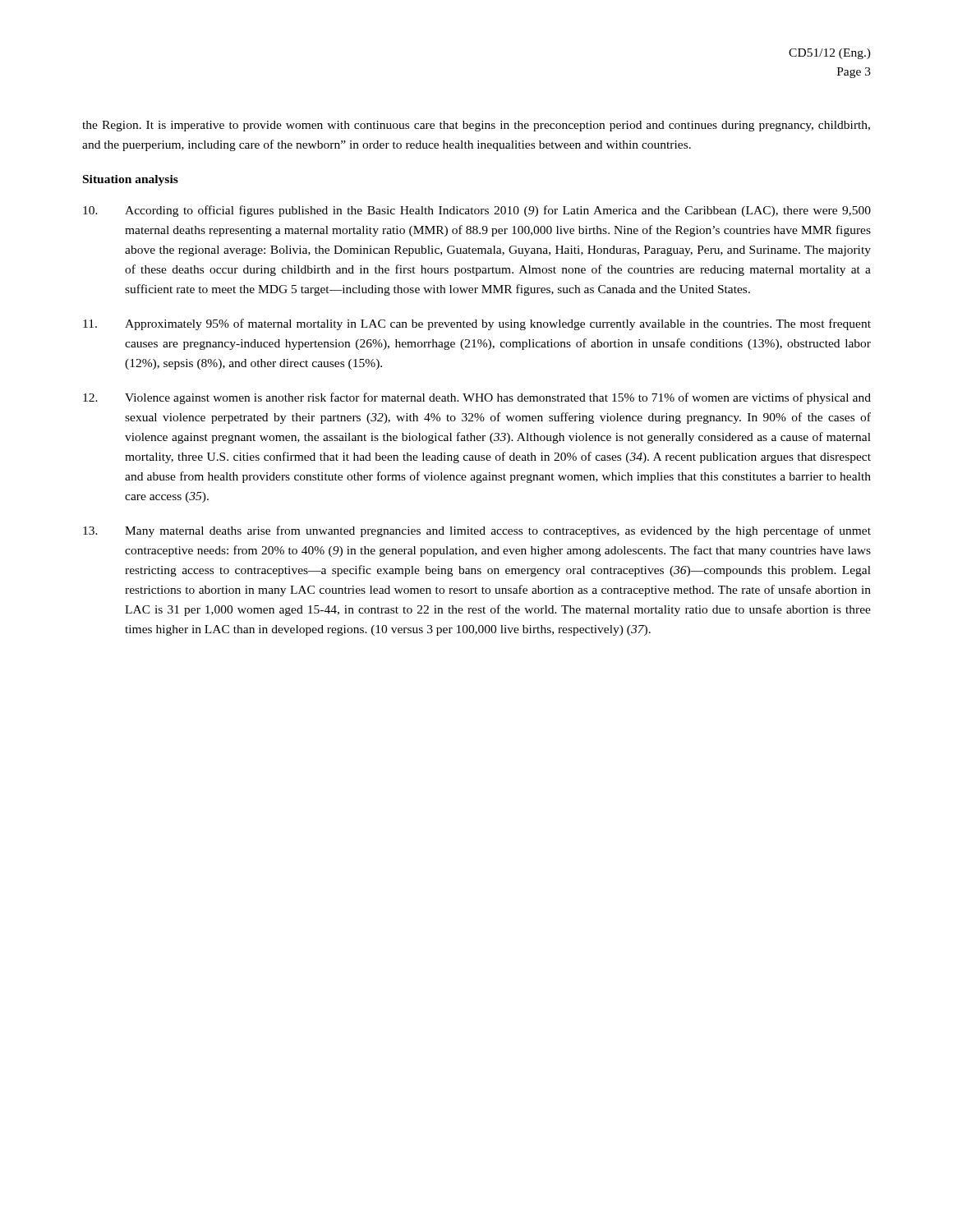
Task: Click the passage that begins "Approximately 95% of maternal mortality in LAC can"
Action: point(476,343)
